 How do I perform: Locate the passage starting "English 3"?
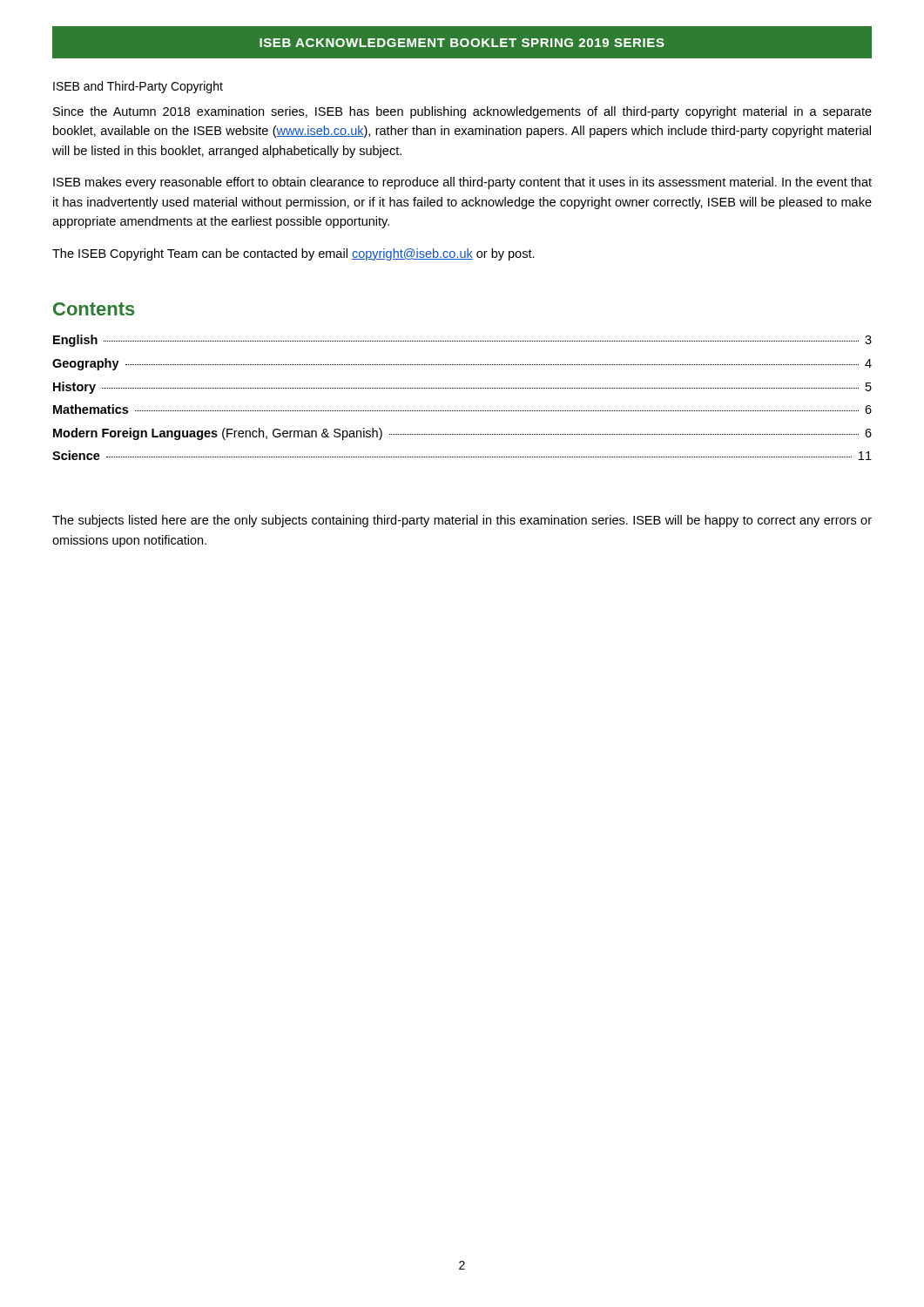tap(462, 340)
